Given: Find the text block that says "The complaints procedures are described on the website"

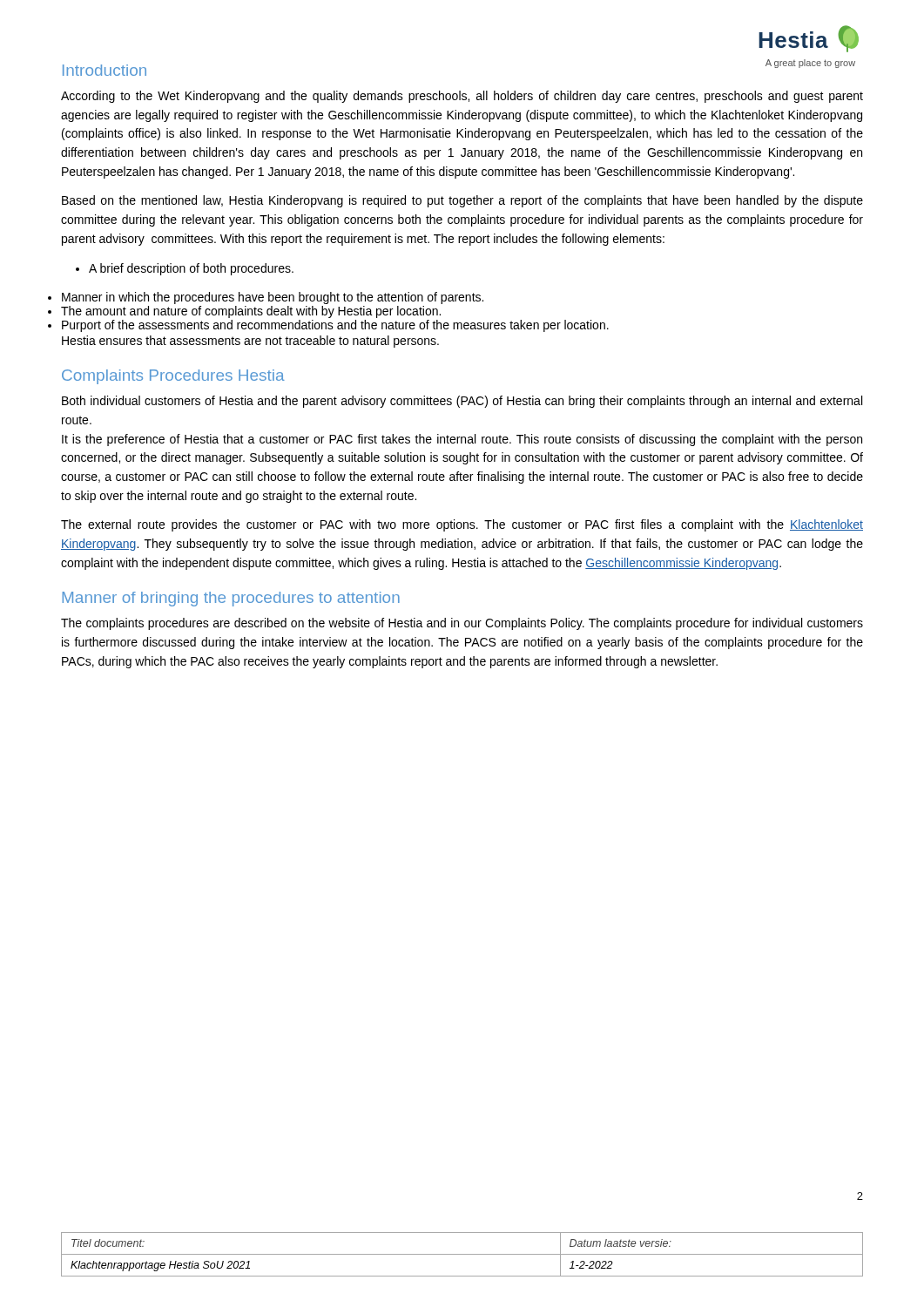Looking at the screenshot, I should coord(462,643).
